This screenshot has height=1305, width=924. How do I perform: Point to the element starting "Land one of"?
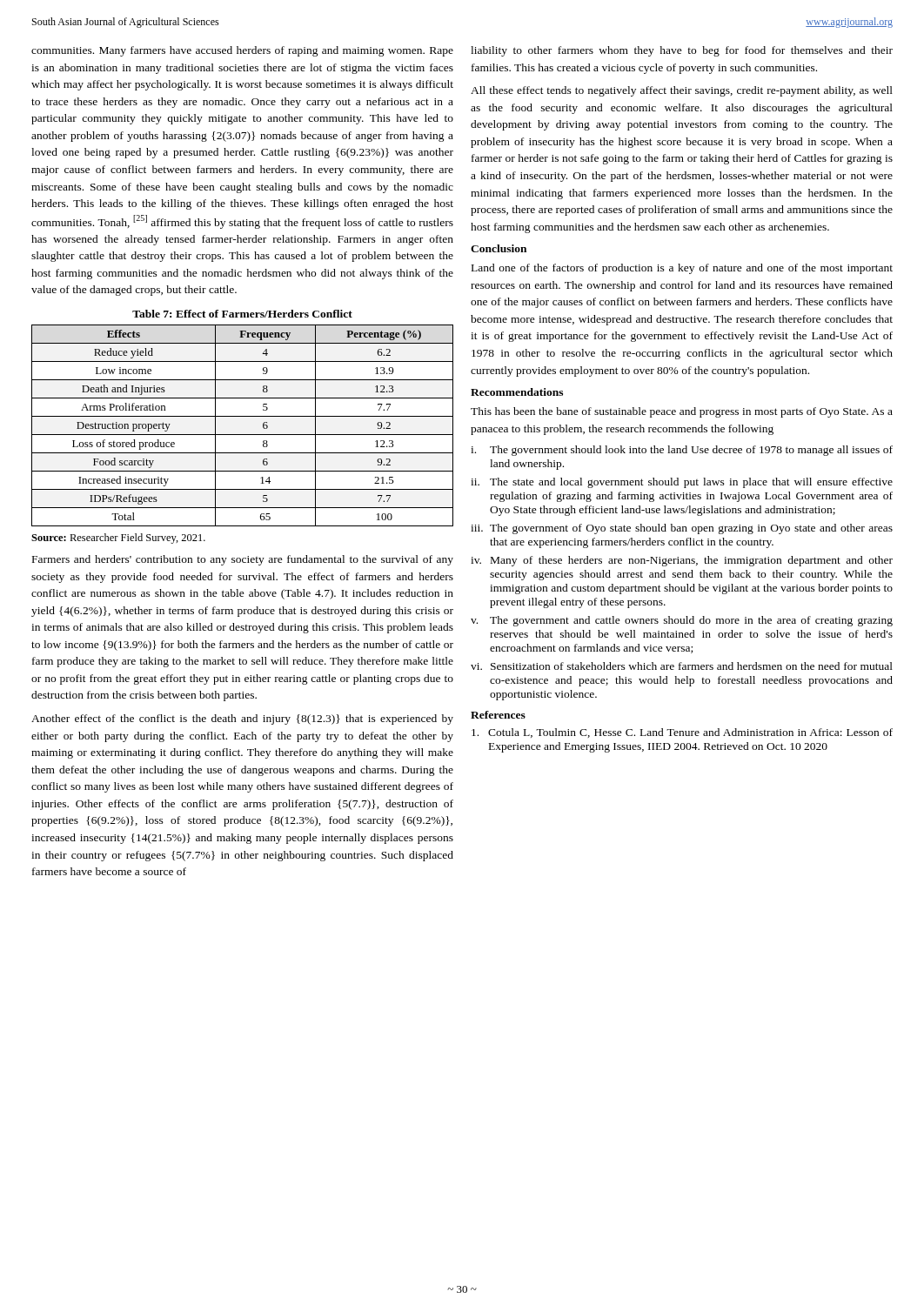point(682,319)
